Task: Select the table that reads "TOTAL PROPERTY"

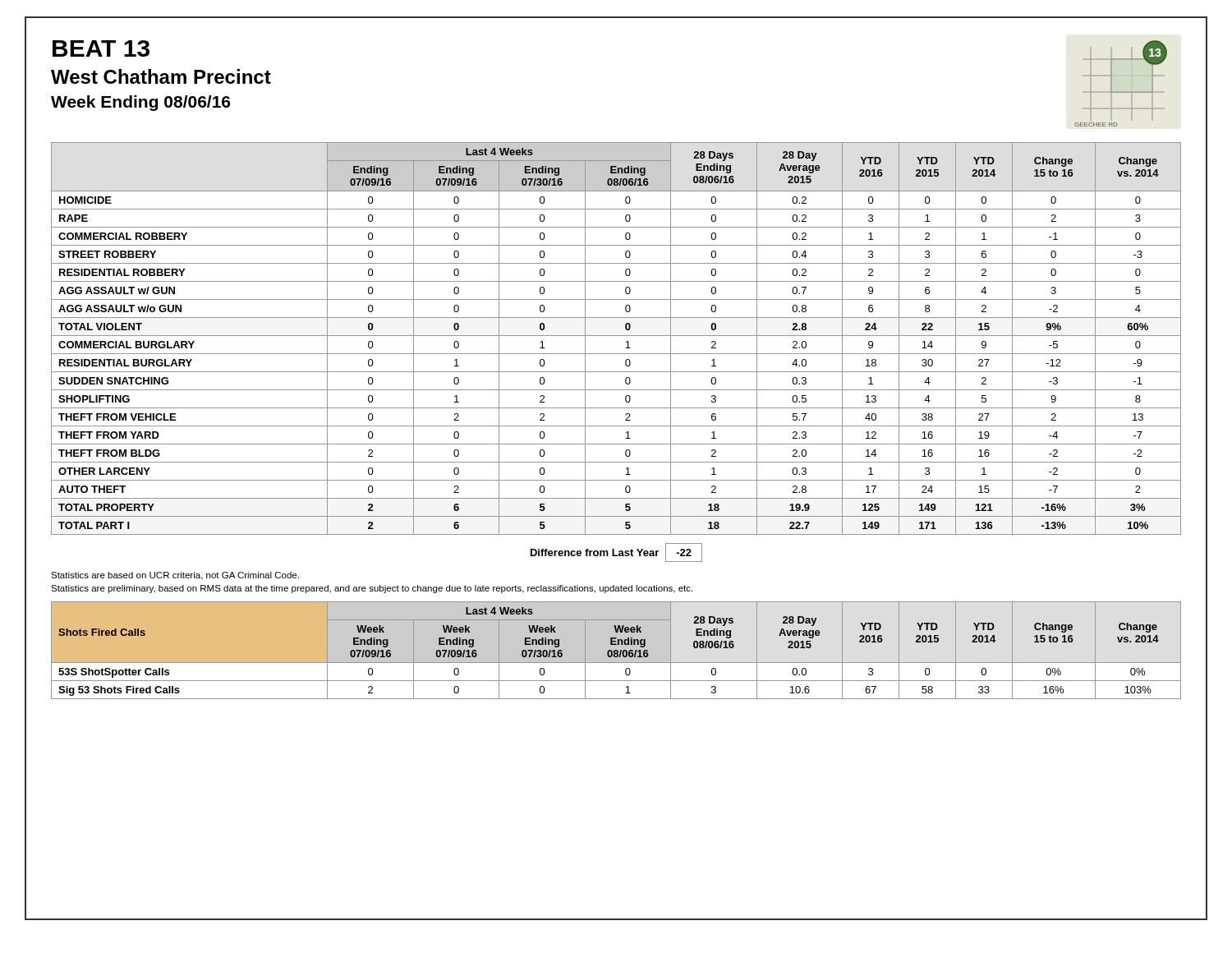Action: 616,338
